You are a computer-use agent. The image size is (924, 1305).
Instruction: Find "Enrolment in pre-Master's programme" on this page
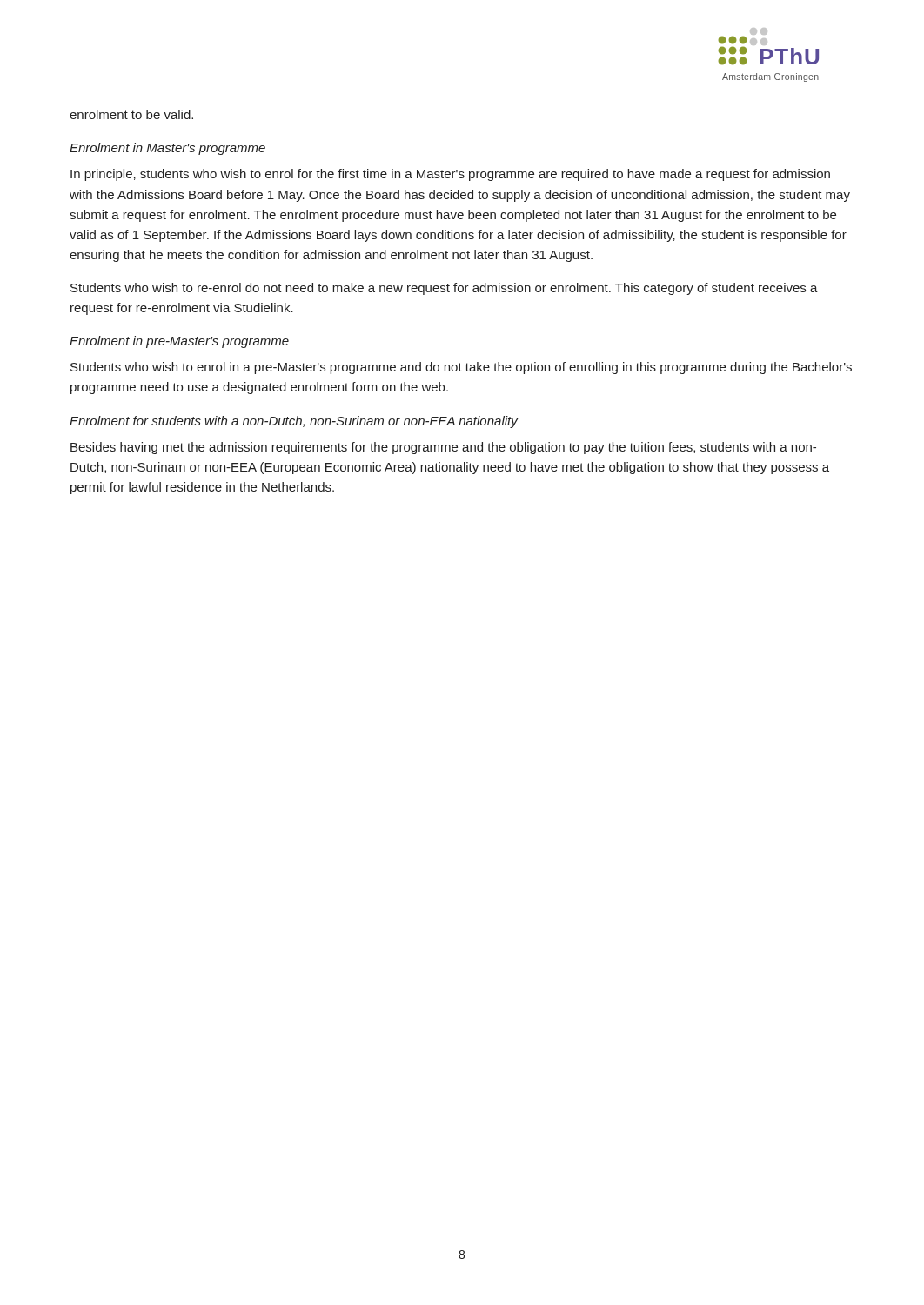pyautogui.click(x=179, y=341)
